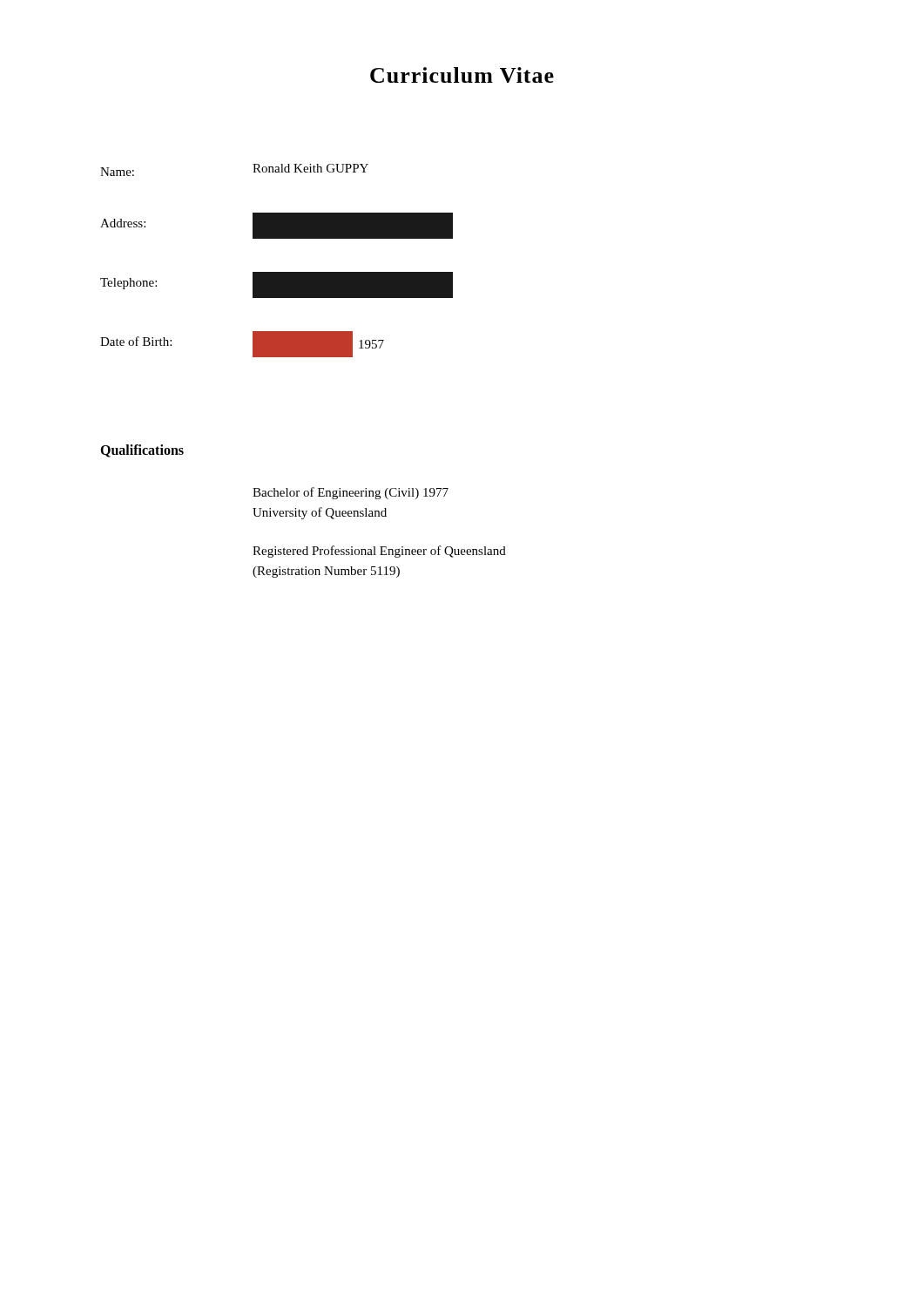
Task: Click where it says "Name: Ronald Keith GUPPY"
Action: point(121,170)
